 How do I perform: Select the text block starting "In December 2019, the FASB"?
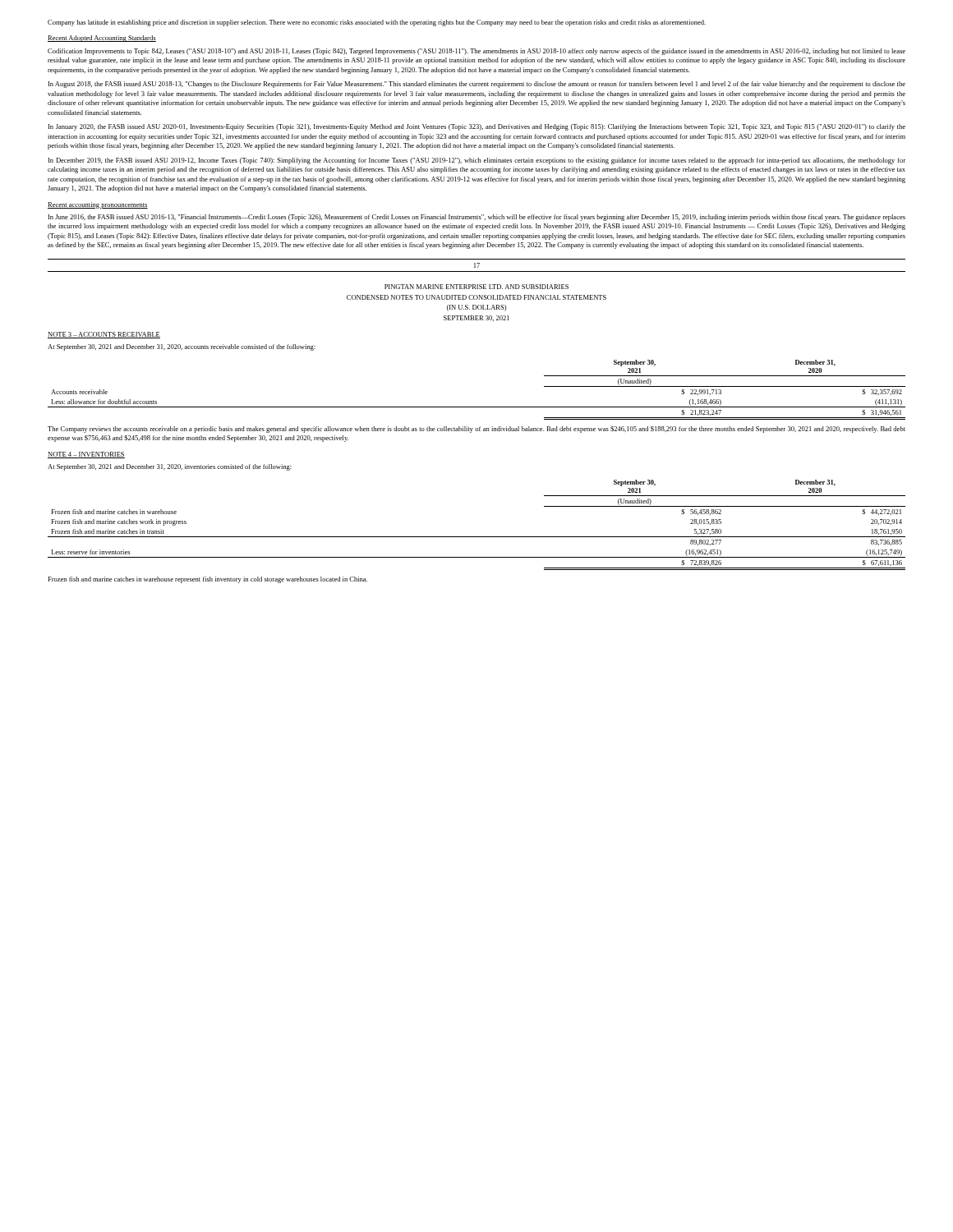point(476,175)
